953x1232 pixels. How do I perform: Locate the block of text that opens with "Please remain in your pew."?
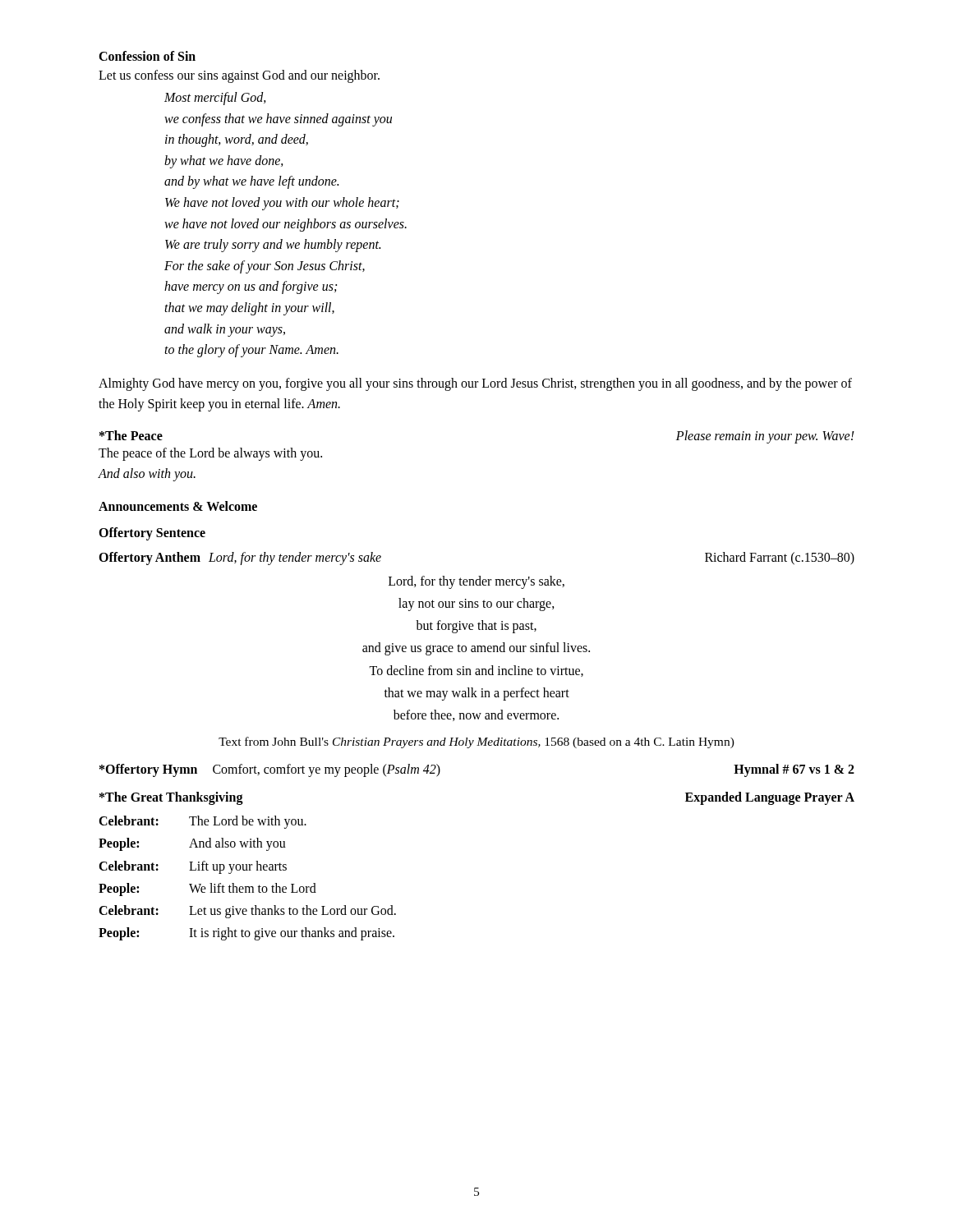click(765, 436)
